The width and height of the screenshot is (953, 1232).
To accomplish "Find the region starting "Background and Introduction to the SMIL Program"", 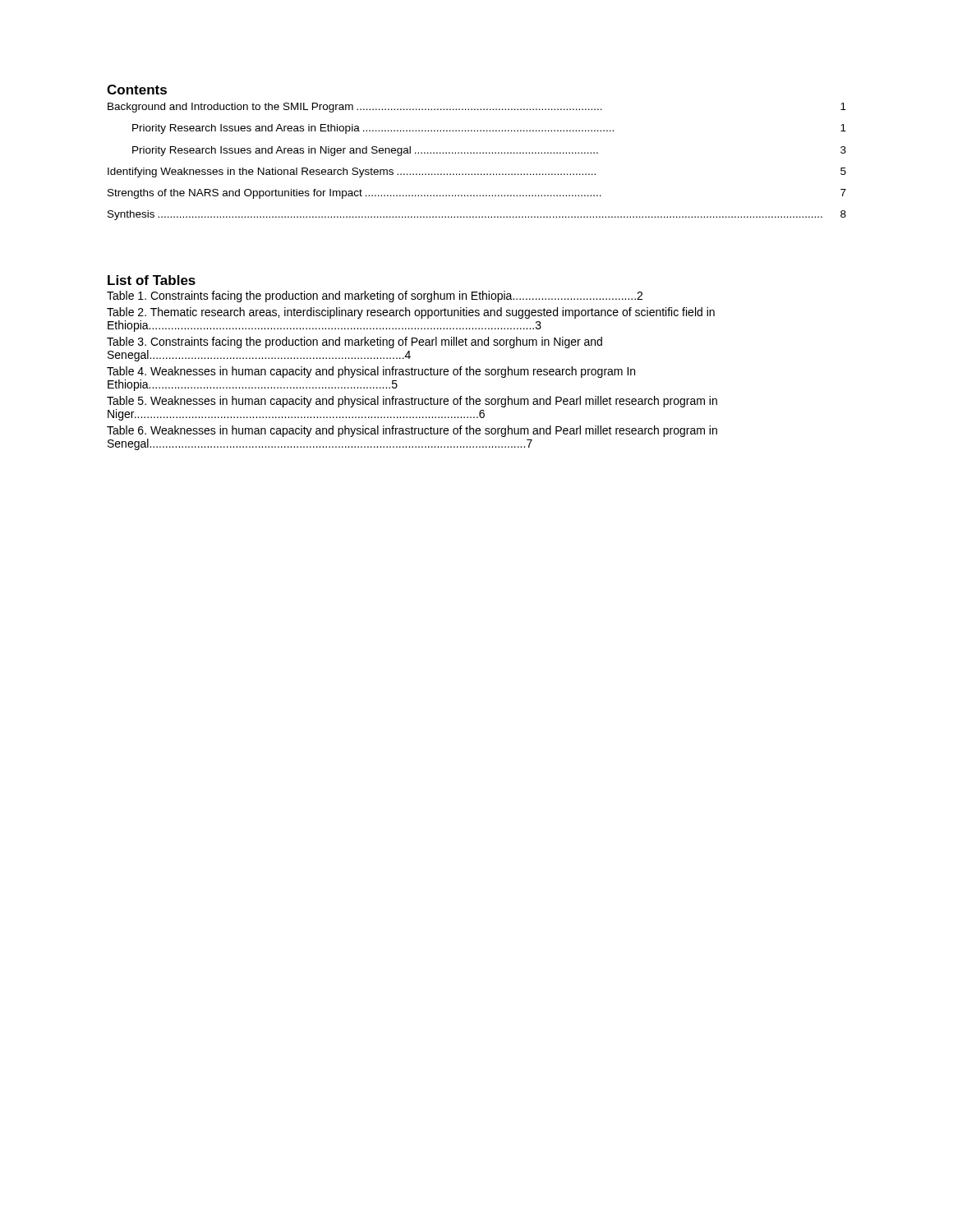I will click(476, 107).
